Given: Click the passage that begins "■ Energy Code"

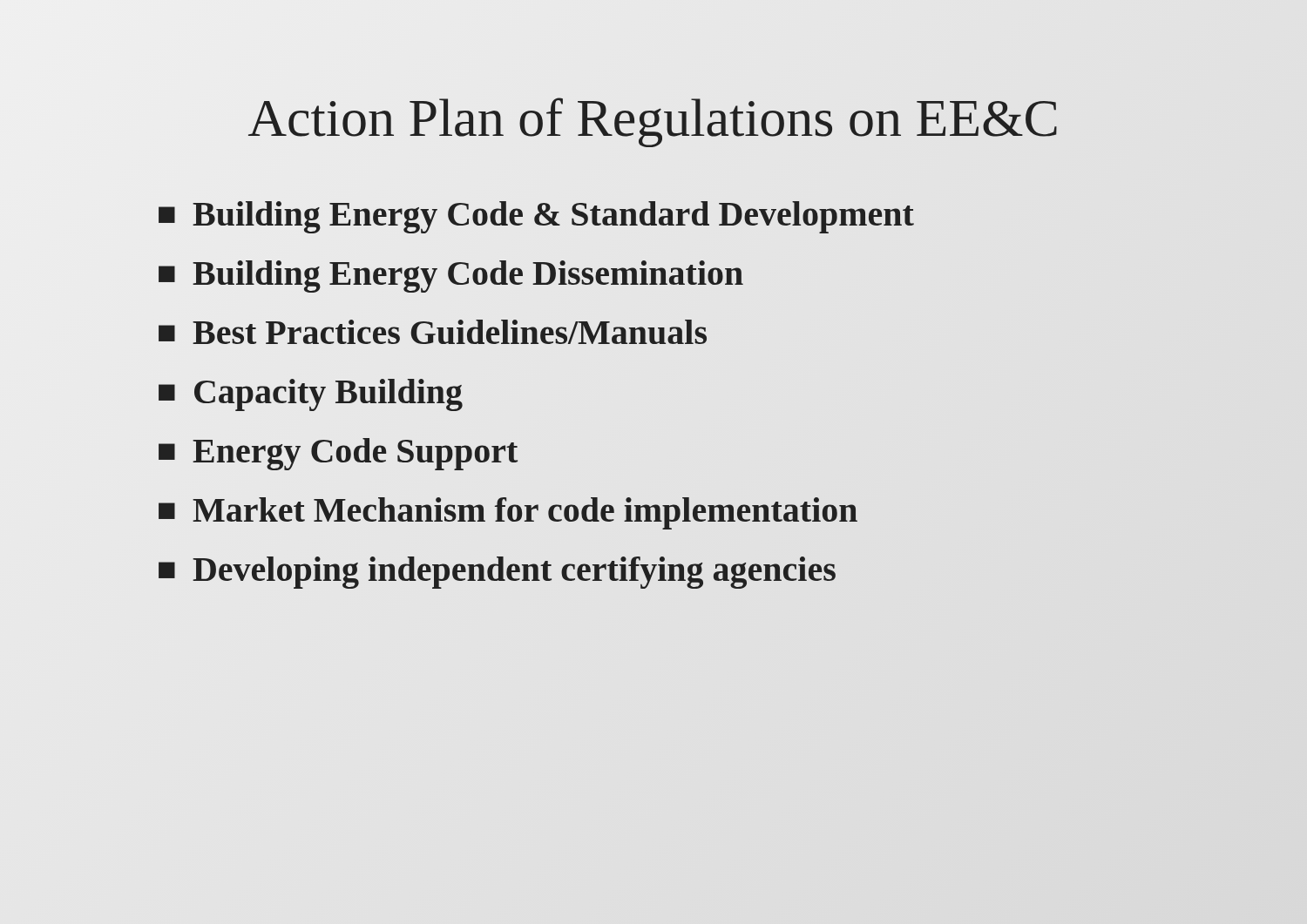Looking at the screenshot, I should coord(337,451).
